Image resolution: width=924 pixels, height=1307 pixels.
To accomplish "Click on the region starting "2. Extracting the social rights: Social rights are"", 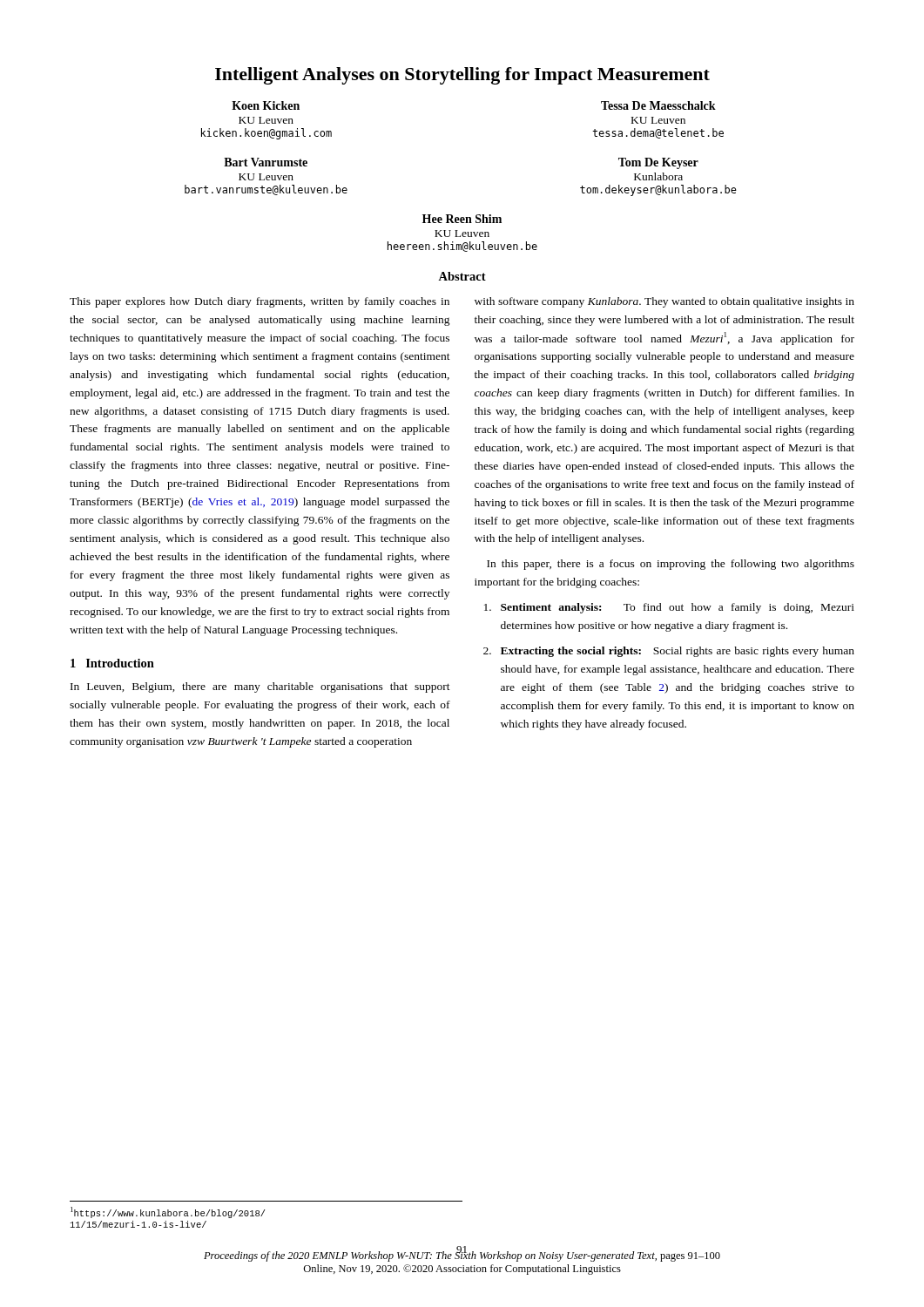I will tap(669, 688).
